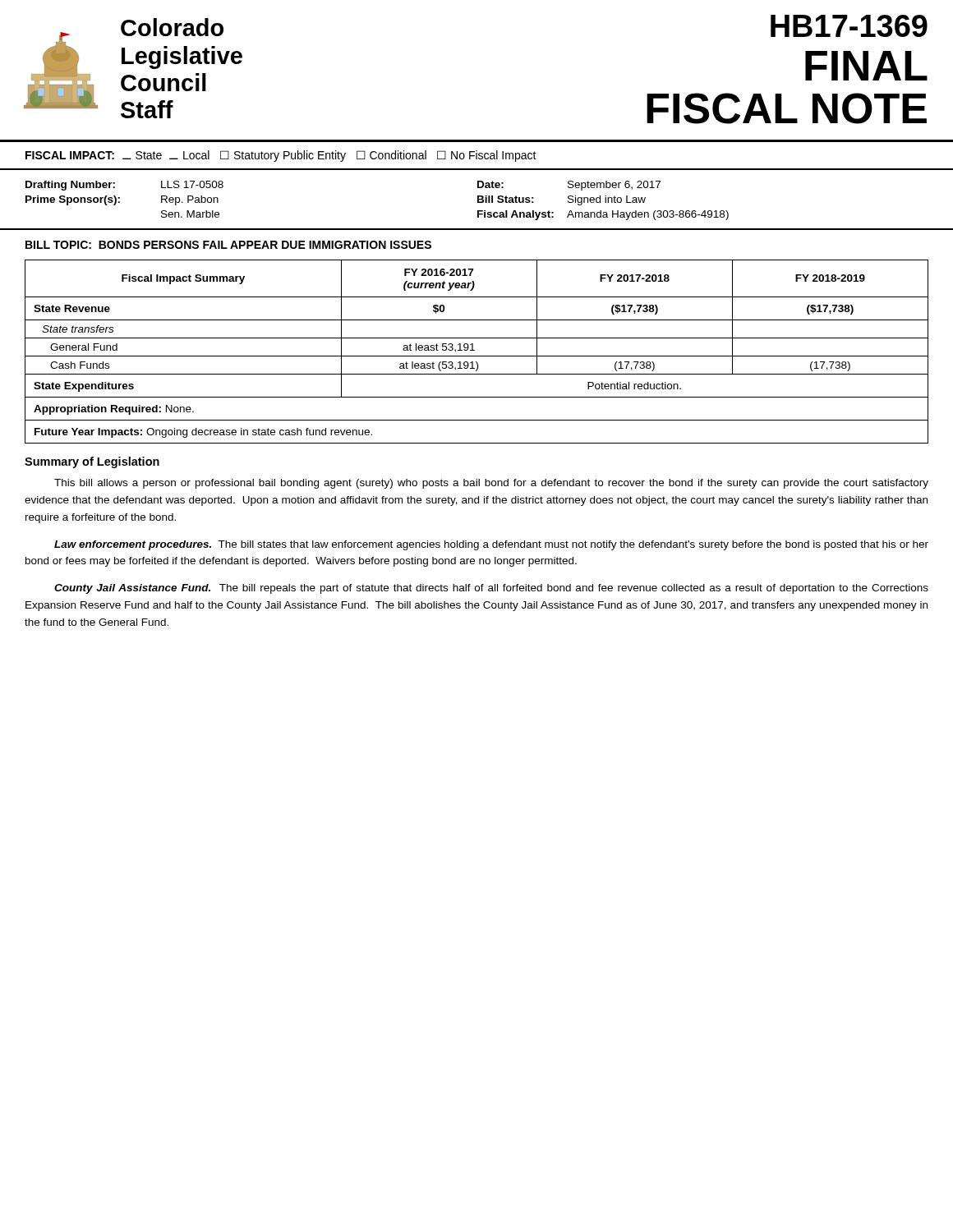This screenshot has width=953, height=1232.
Task: Locate the element starting "Law enforcement procedures. The bill states"
Action: tap(476, 553)
